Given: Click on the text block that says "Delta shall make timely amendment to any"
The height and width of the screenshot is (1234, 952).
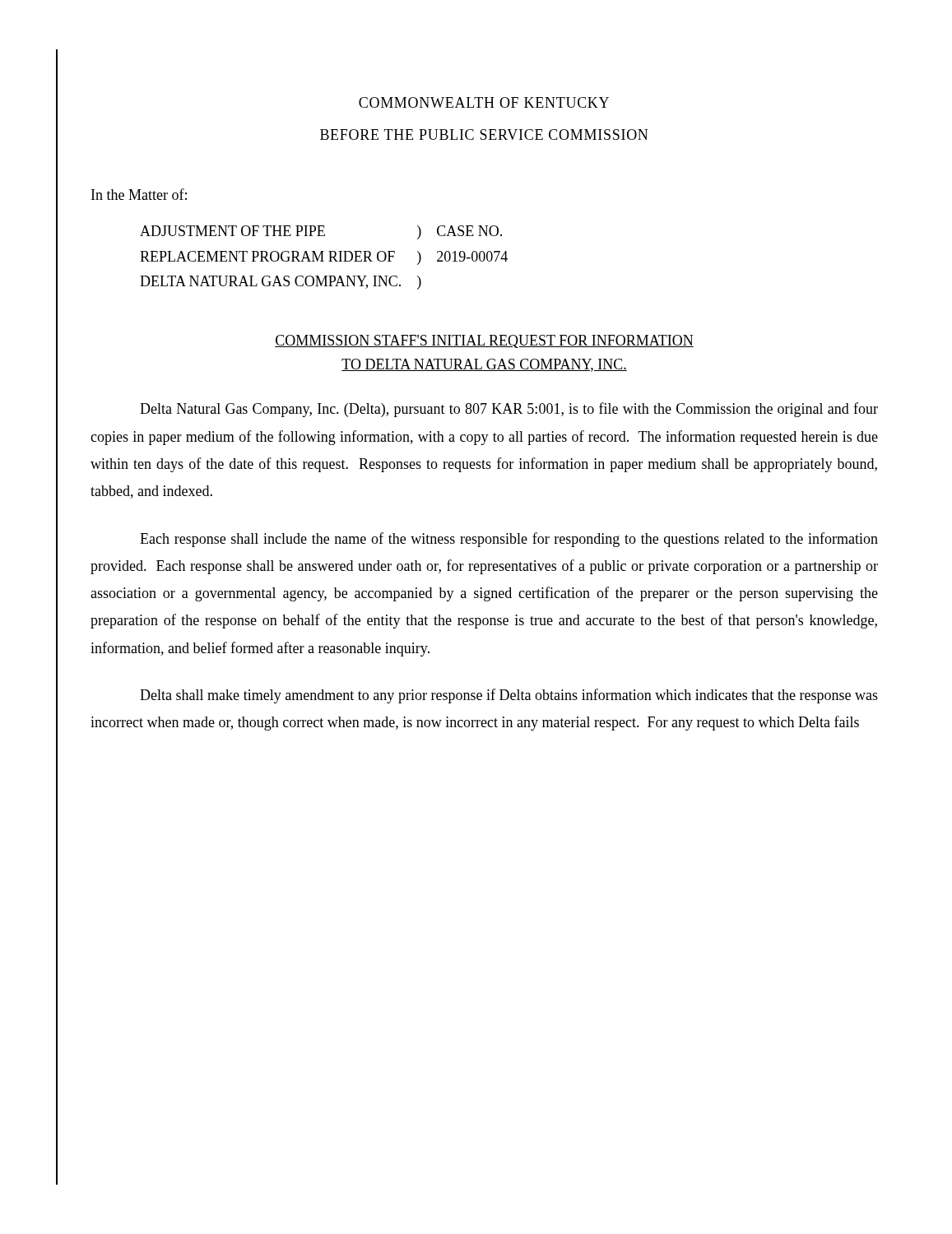Looking at the screenshot, I should click(484, 709).
